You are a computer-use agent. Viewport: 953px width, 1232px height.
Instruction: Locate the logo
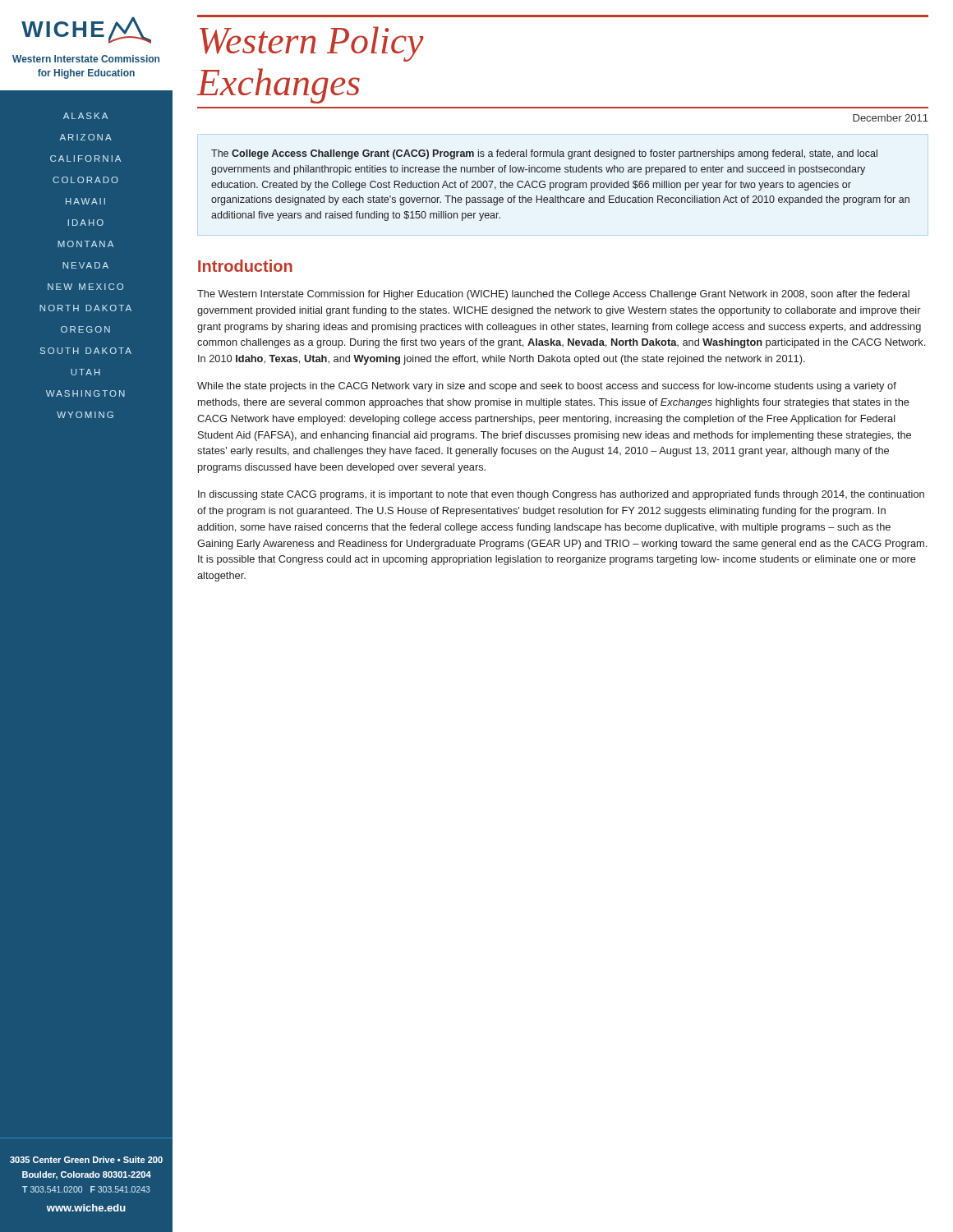click(x=86, y=45)
